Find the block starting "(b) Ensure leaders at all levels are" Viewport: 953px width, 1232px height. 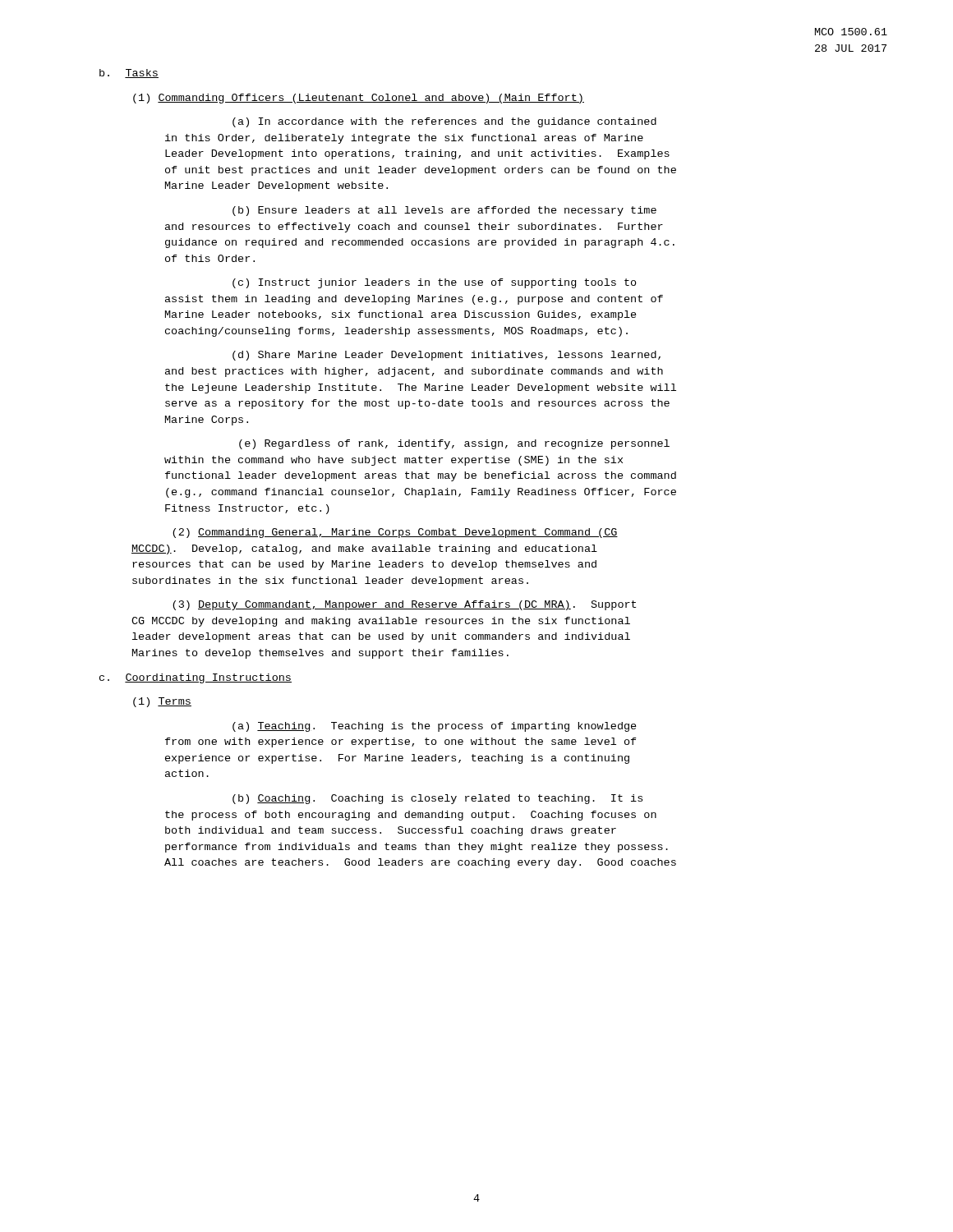click(526, 235)
